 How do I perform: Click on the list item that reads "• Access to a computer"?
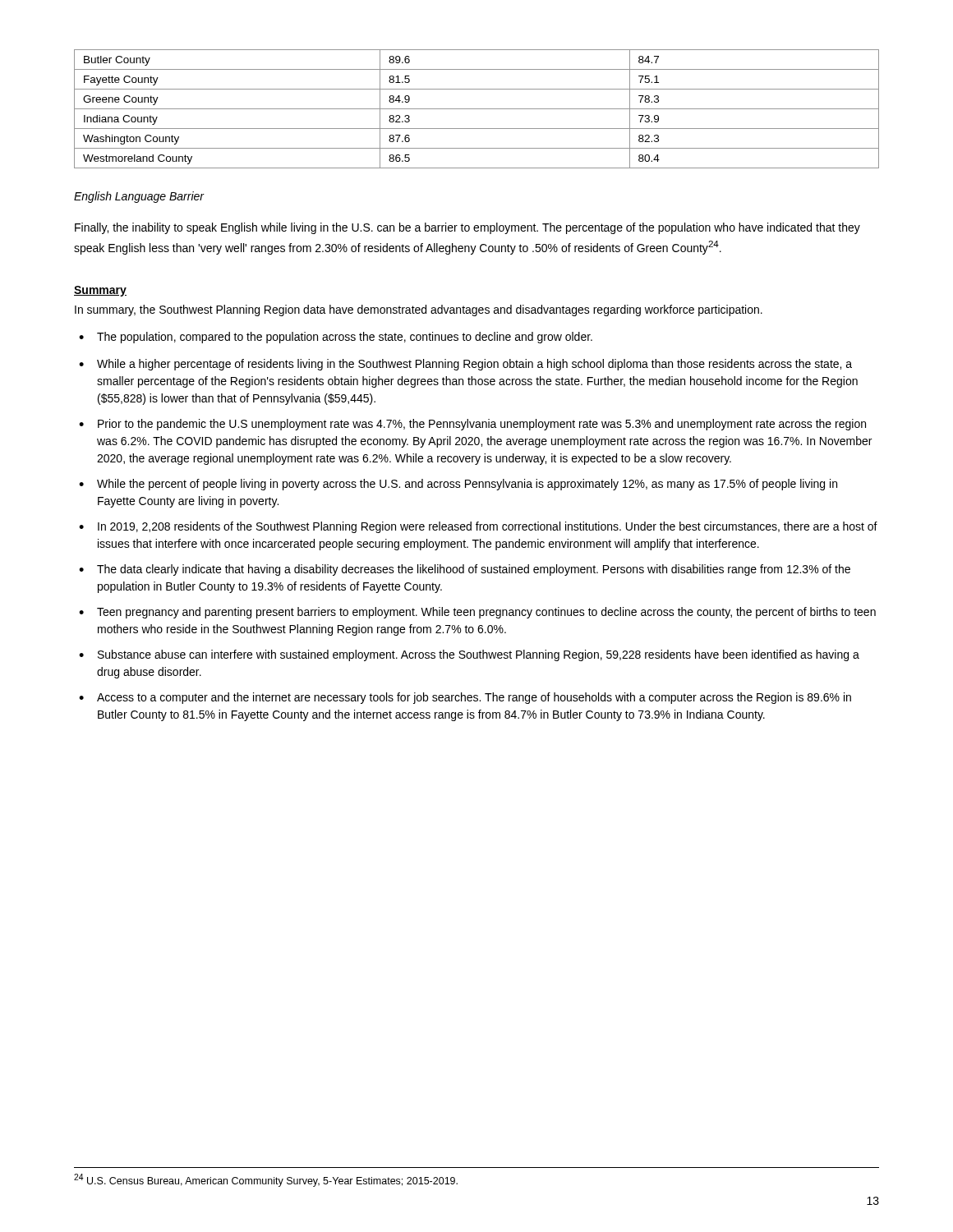point(476,706)
